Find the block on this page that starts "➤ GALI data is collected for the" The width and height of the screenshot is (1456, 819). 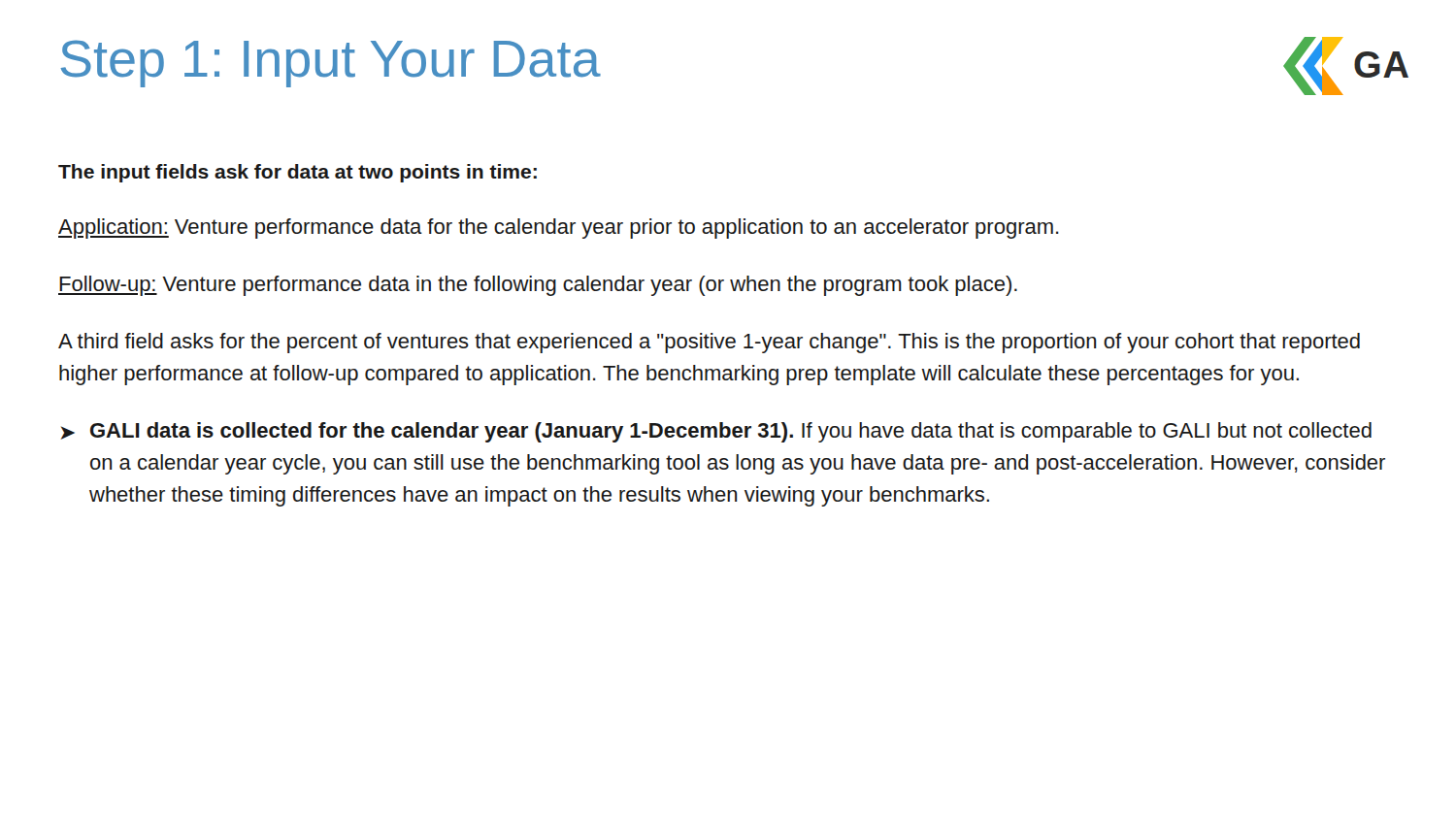728,462
